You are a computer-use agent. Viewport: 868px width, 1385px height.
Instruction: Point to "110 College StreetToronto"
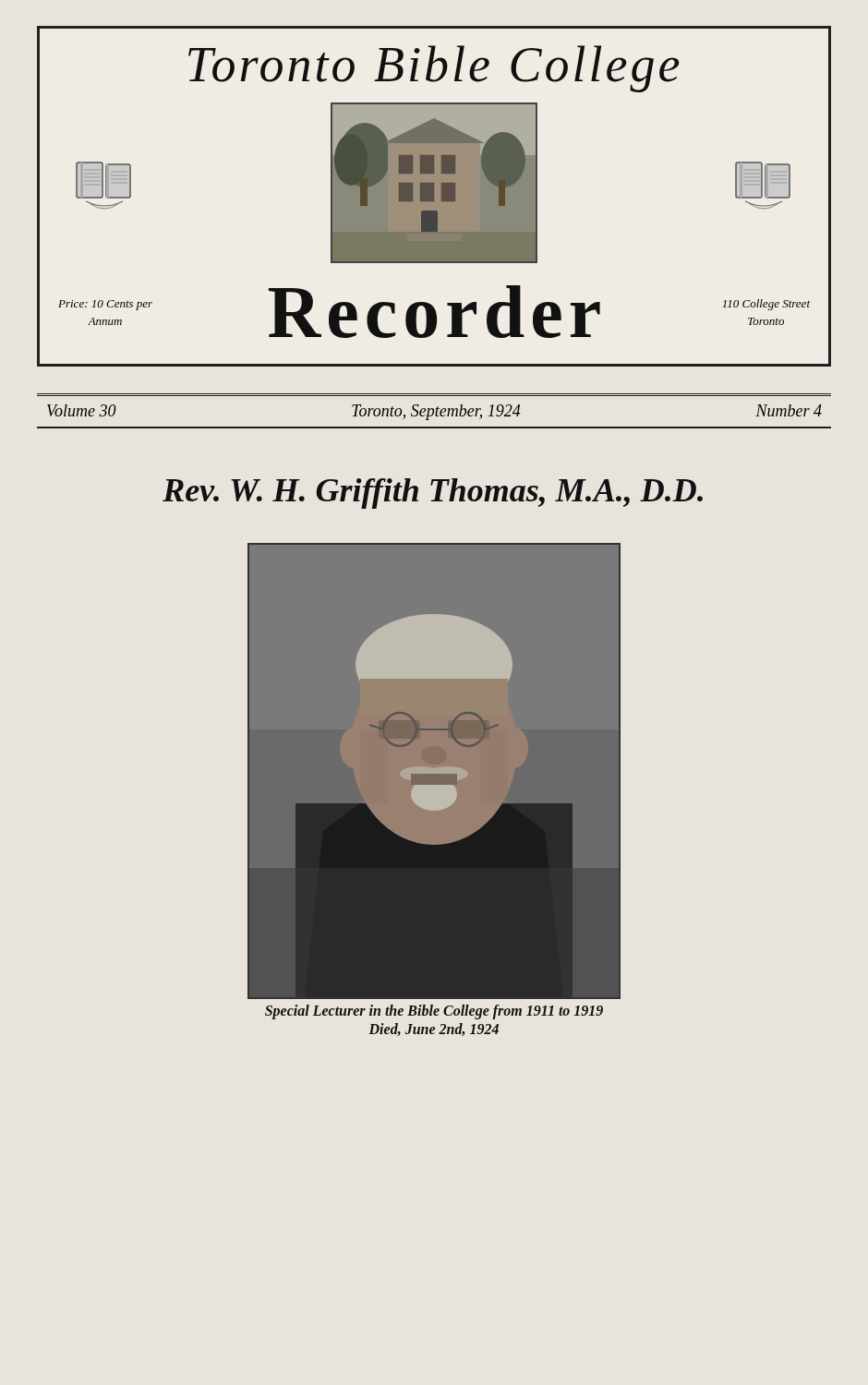(x=766, y=312)
